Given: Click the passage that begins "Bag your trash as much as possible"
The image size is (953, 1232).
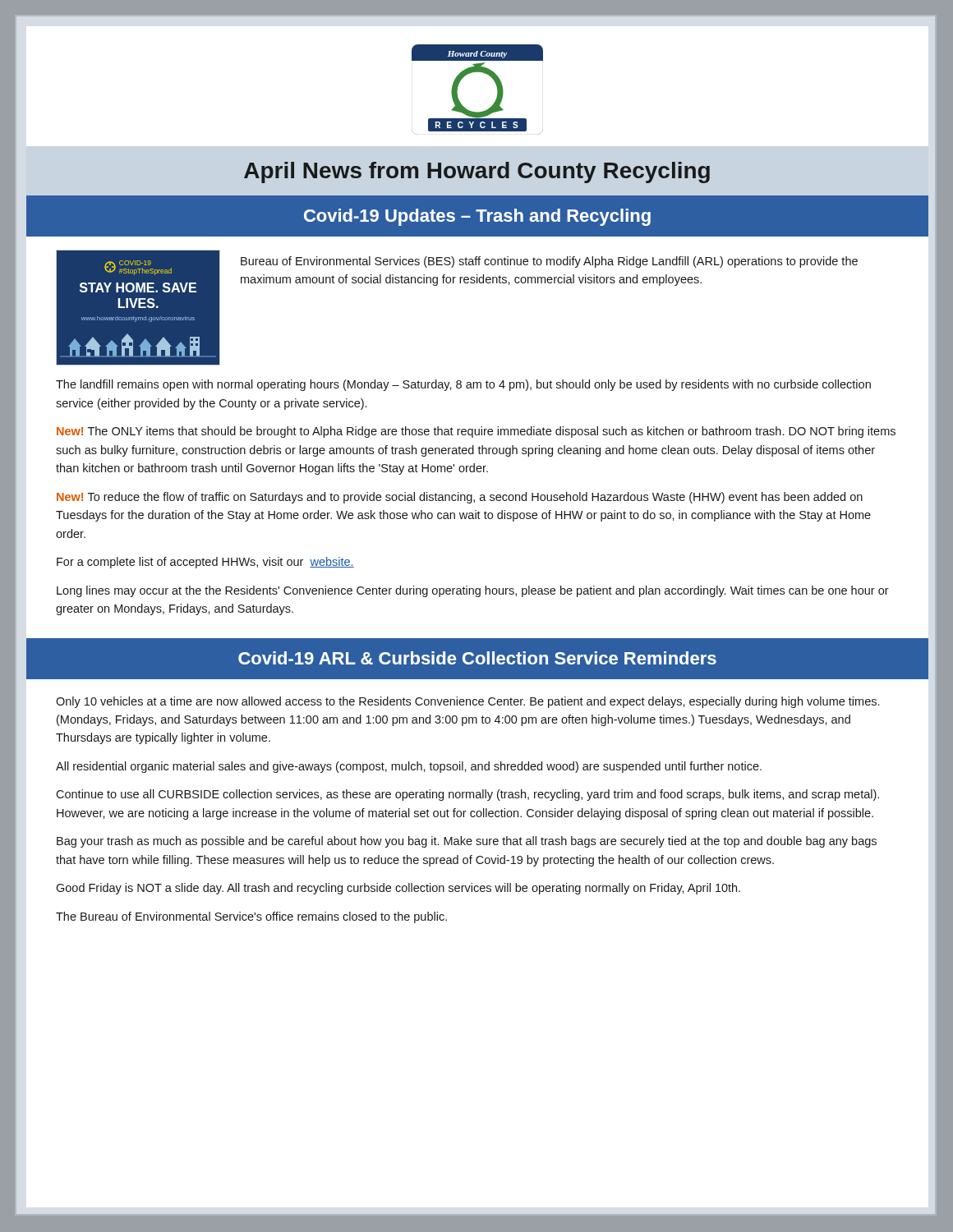Looking at the screenshot, I should click(466, 851).
